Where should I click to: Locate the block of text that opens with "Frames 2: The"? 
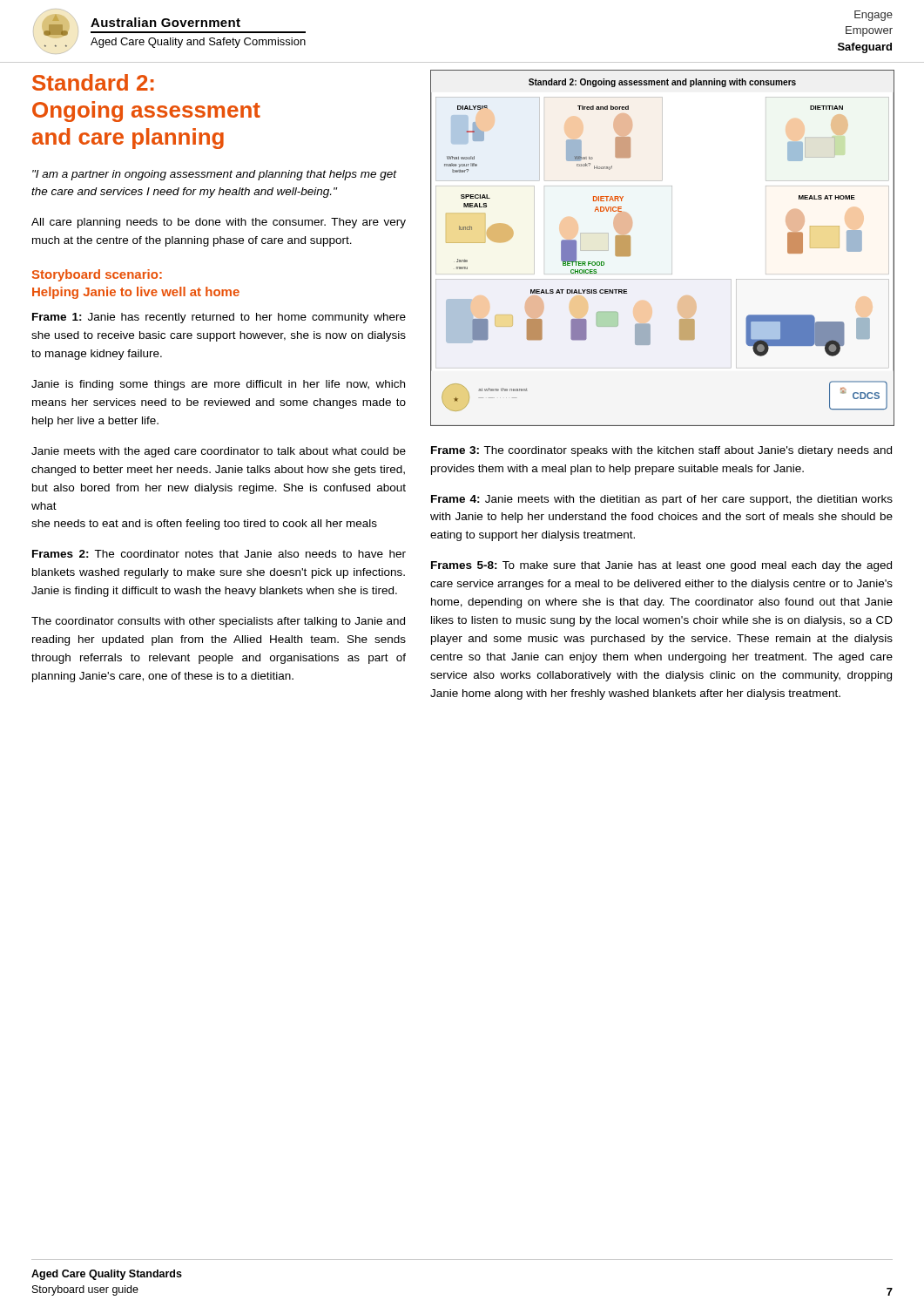point(219,572)
